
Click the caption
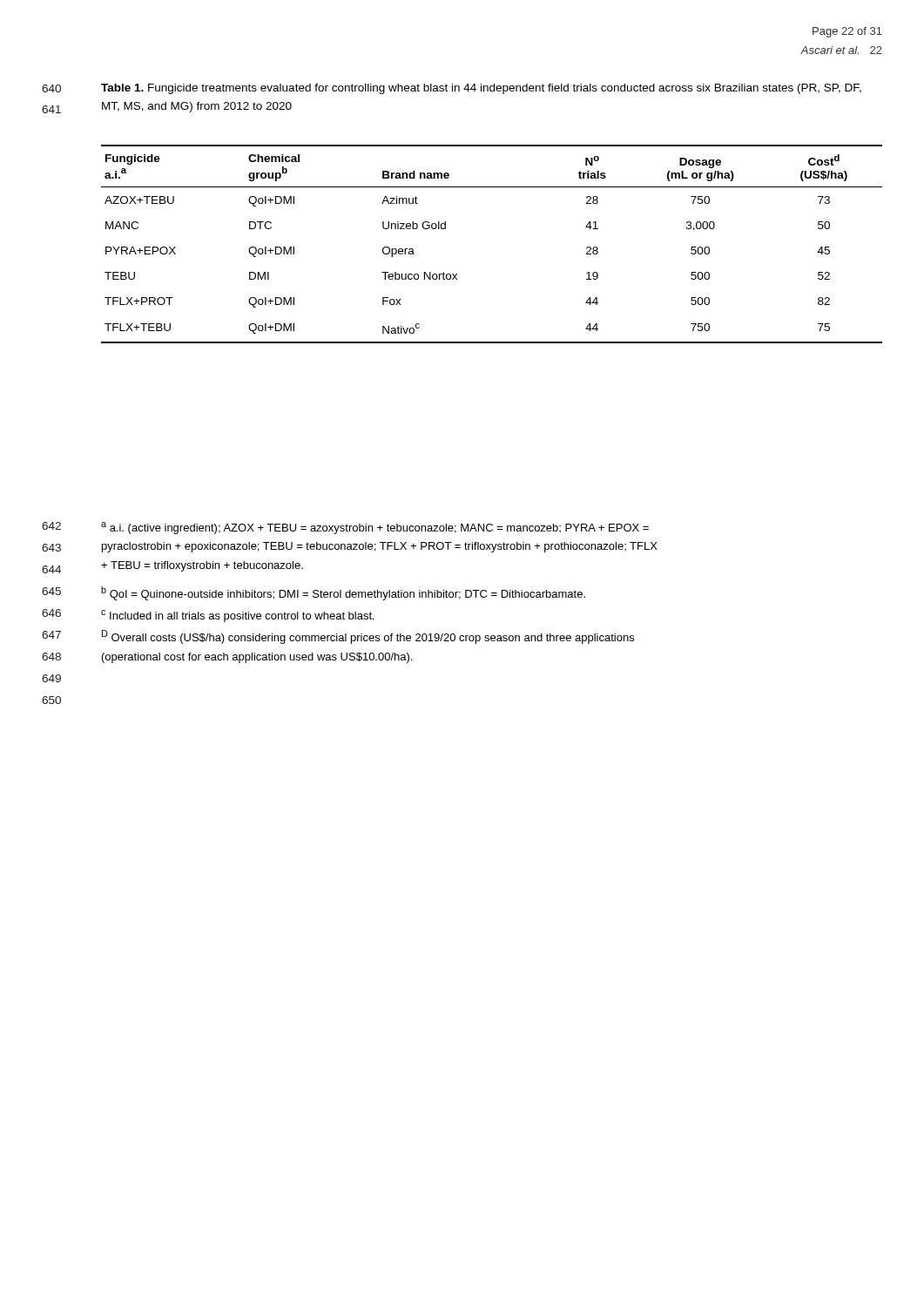[481, 97]
